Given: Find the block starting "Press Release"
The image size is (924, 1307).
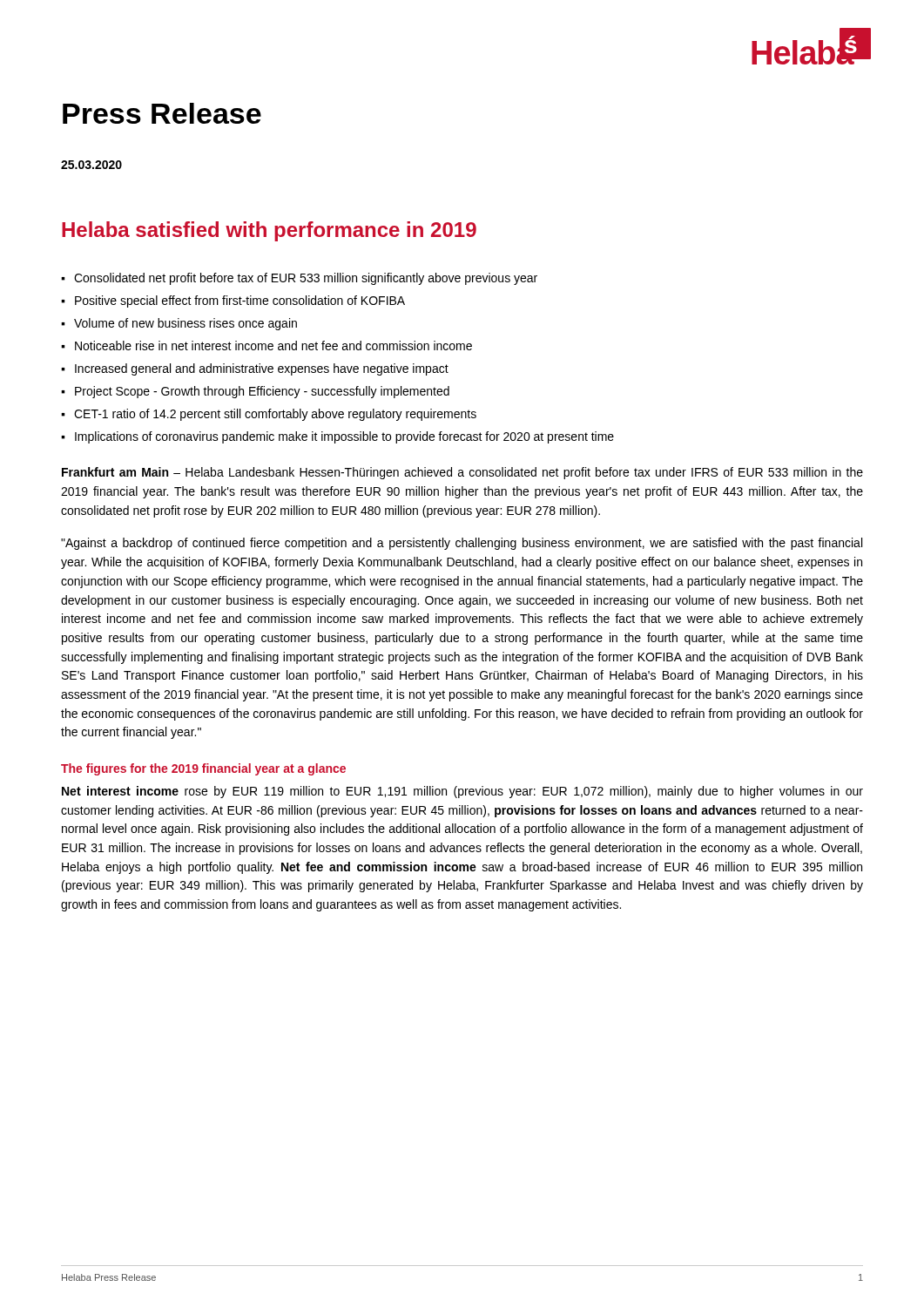Looking at the screenshot, I should coord(161,114).
